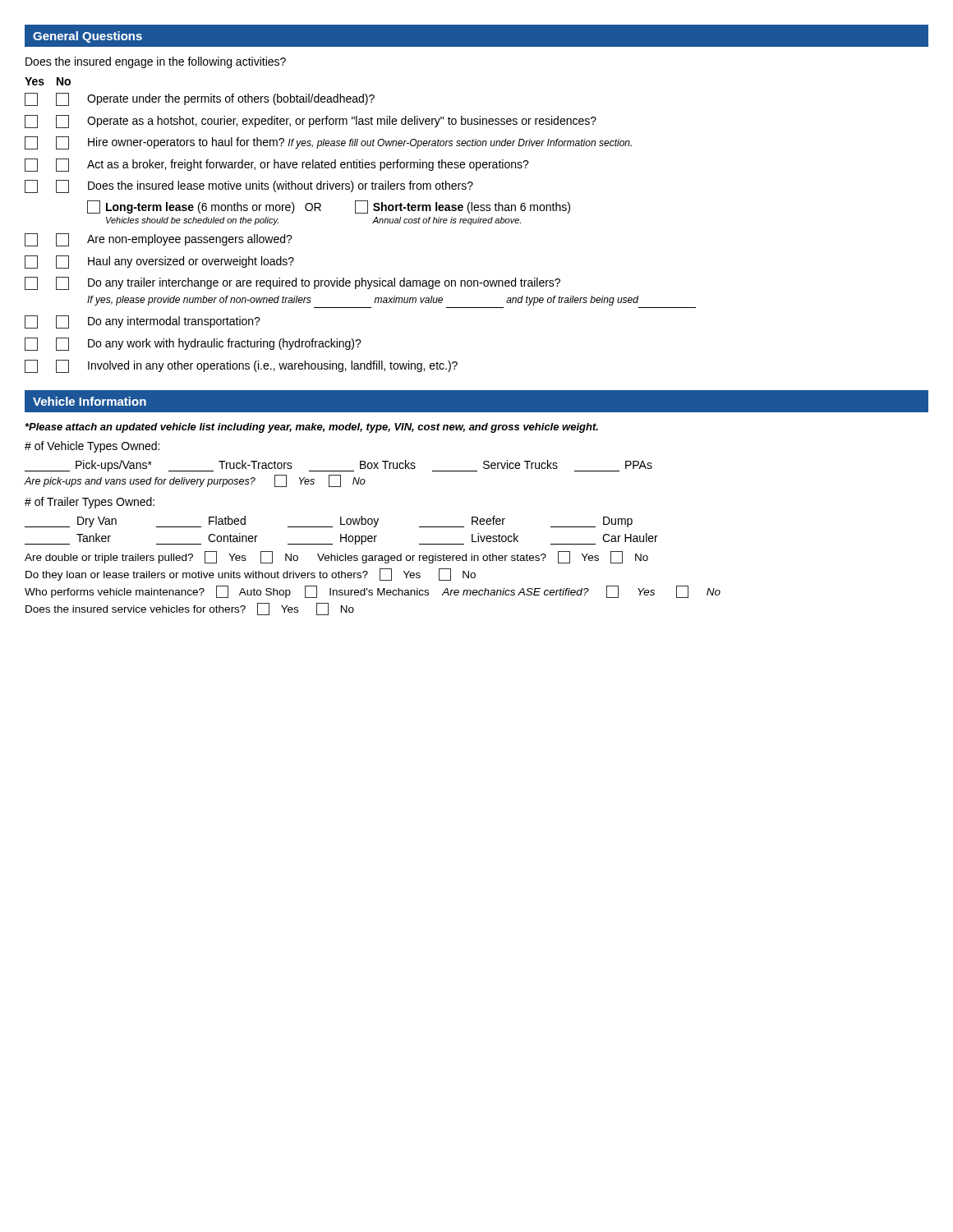Navigate to the passage starting "Act as a broker, freight"
Image resolution: width=953 pixels, height=1232 pixels.
(476, 165)
